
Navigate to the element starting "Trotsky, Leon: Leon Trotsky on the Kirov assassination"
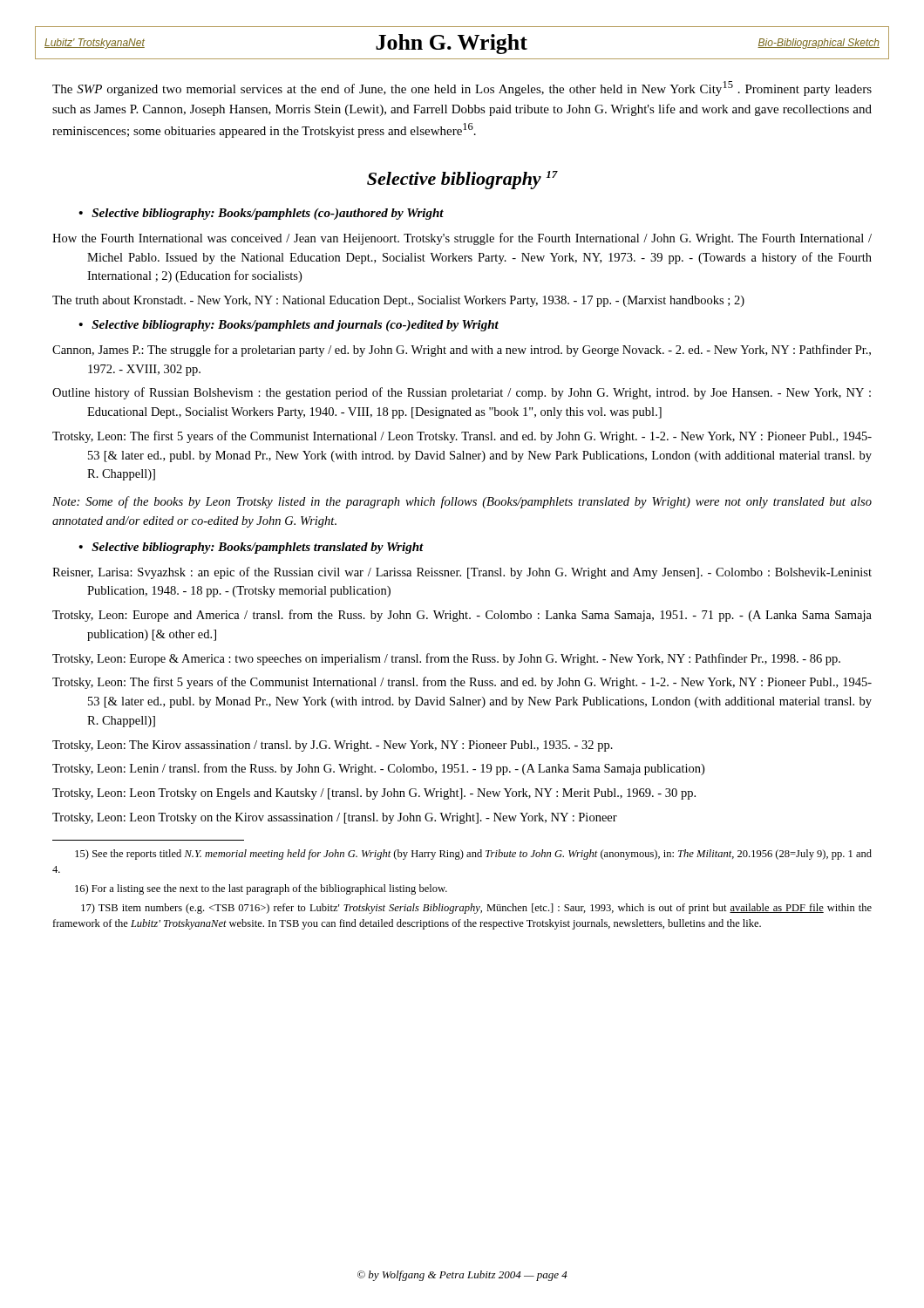point(335,817)
